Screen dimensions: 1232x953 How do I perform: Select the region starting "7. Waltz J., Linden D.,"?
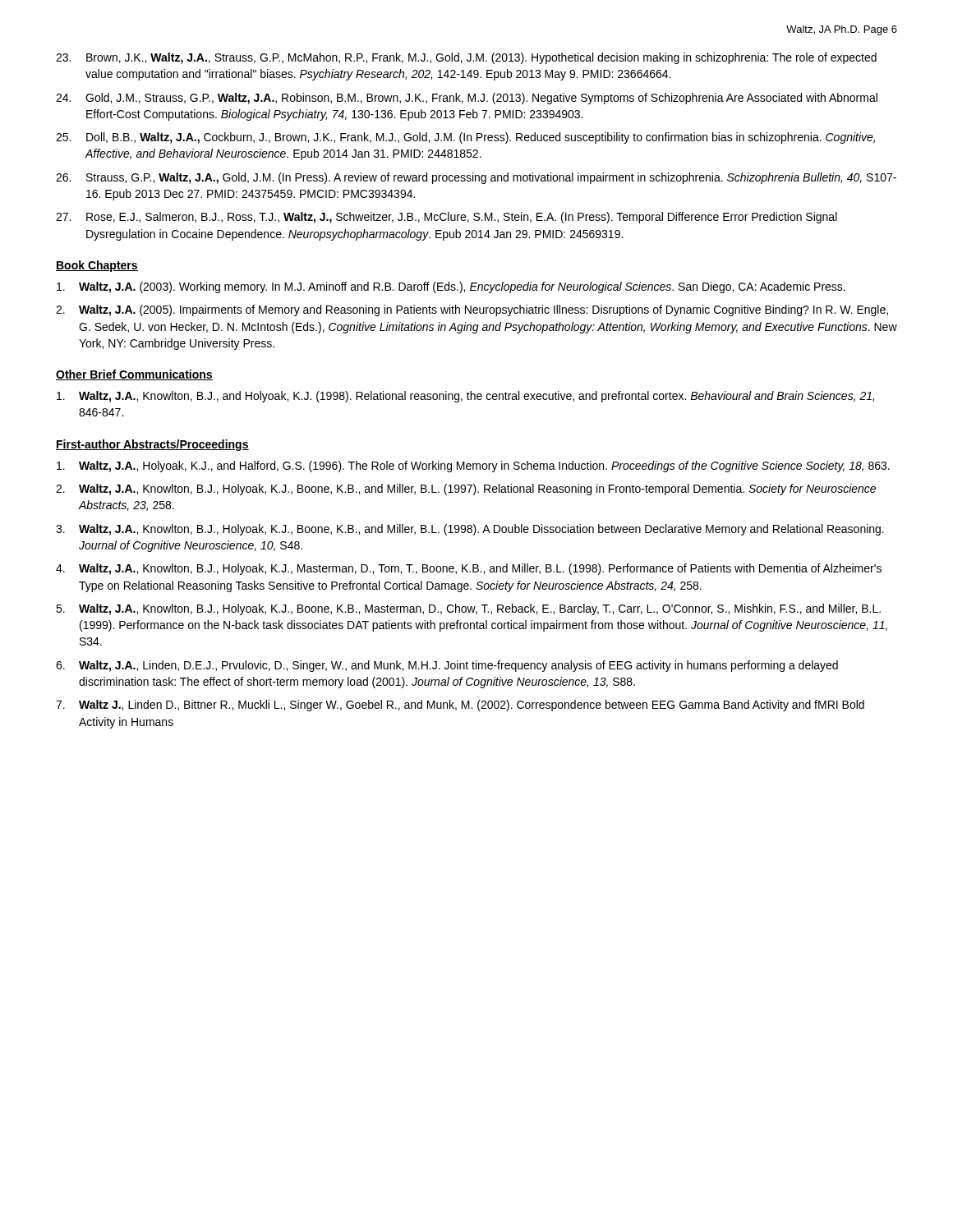[476, 713]
